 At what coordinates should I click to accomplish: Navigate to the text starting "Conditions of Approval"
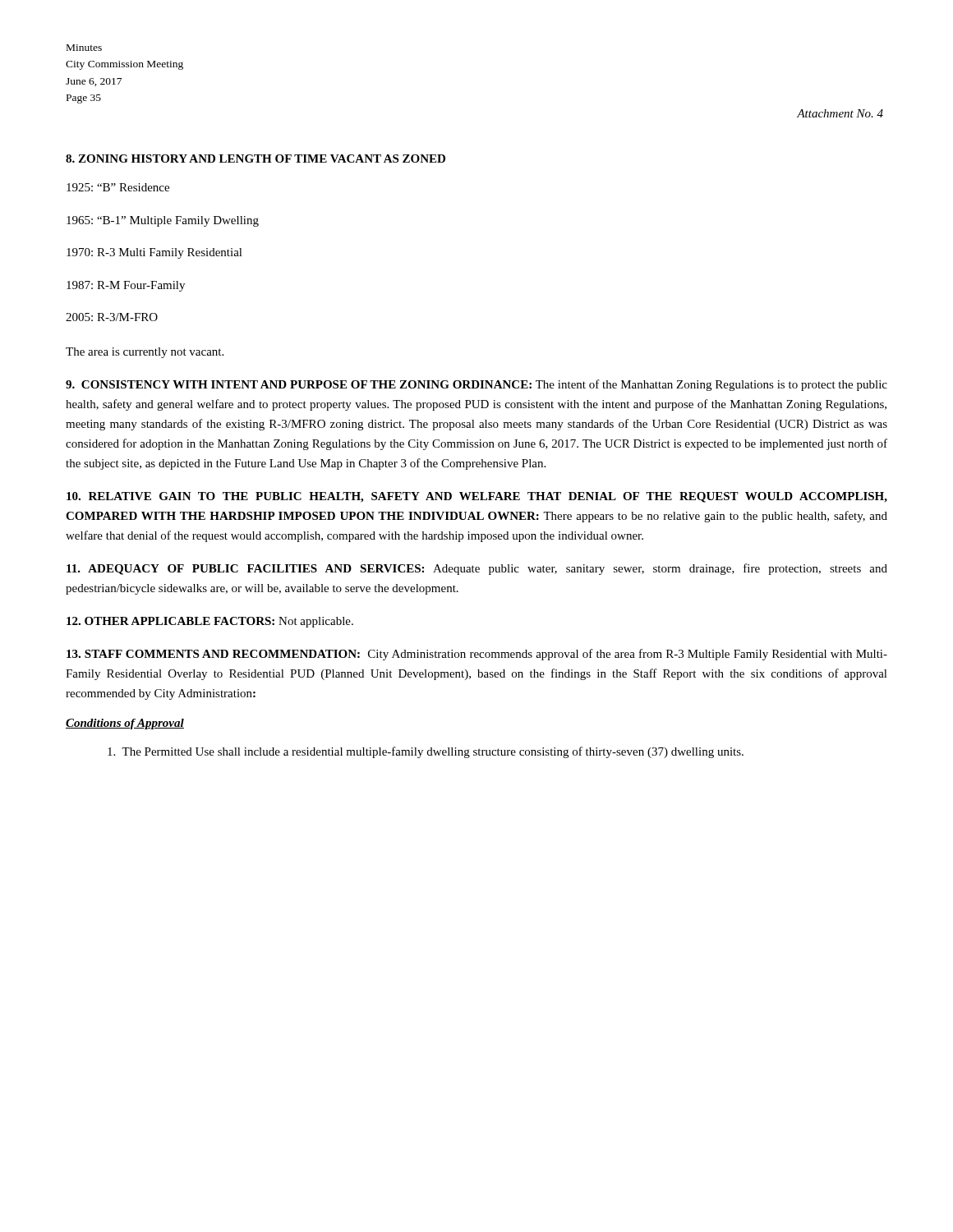click(125, 722)
